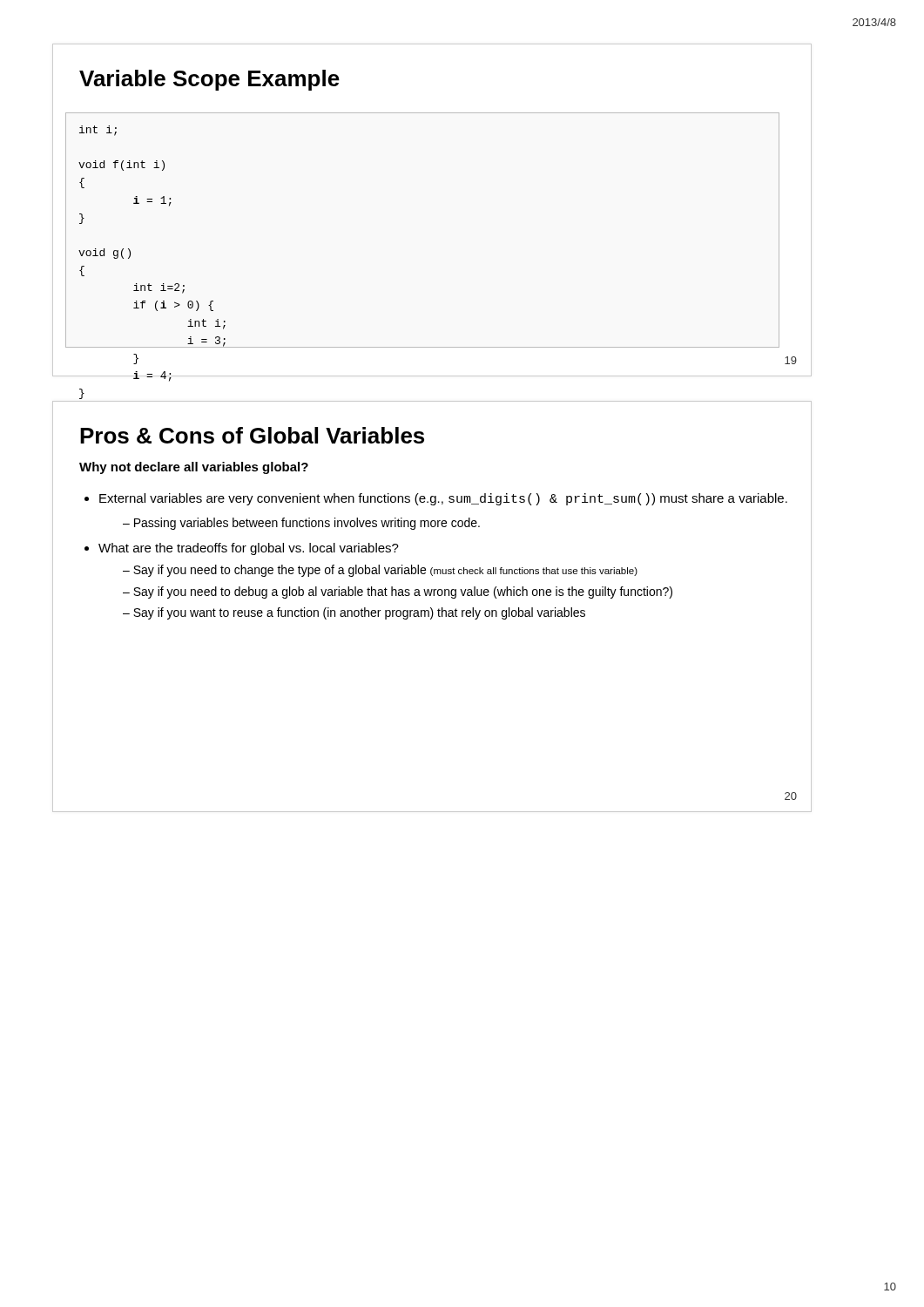Locate the block of text that opens with "What are the tradeoffs for global"
Viewport: 924px width, 1307px height.
(x=446, y=581)
